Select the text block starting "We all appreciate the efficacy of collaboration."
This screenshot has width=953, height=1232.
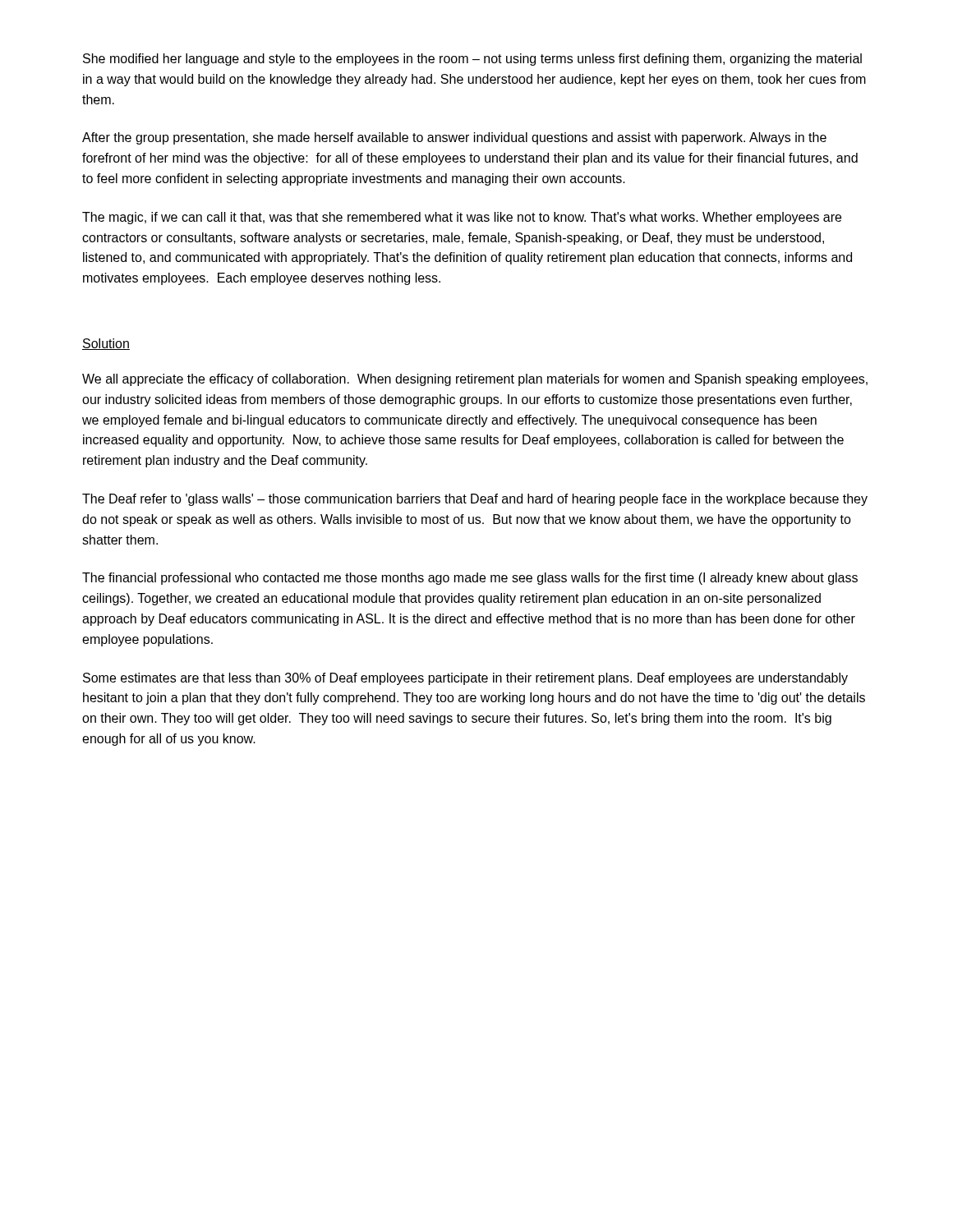[475, 420]
